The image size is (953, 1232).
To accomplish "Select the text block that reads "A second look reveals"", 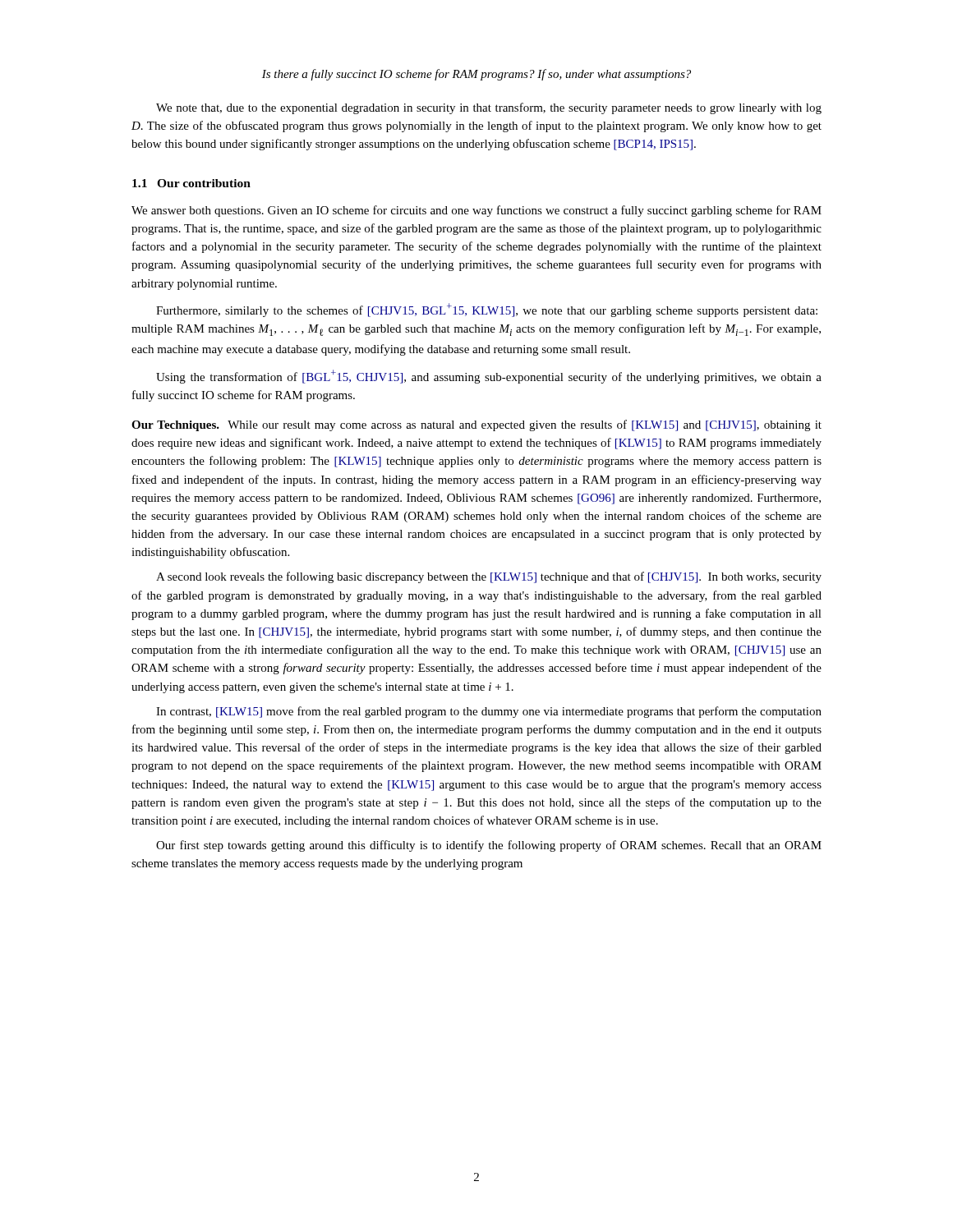I will click(x=476, y=632).
